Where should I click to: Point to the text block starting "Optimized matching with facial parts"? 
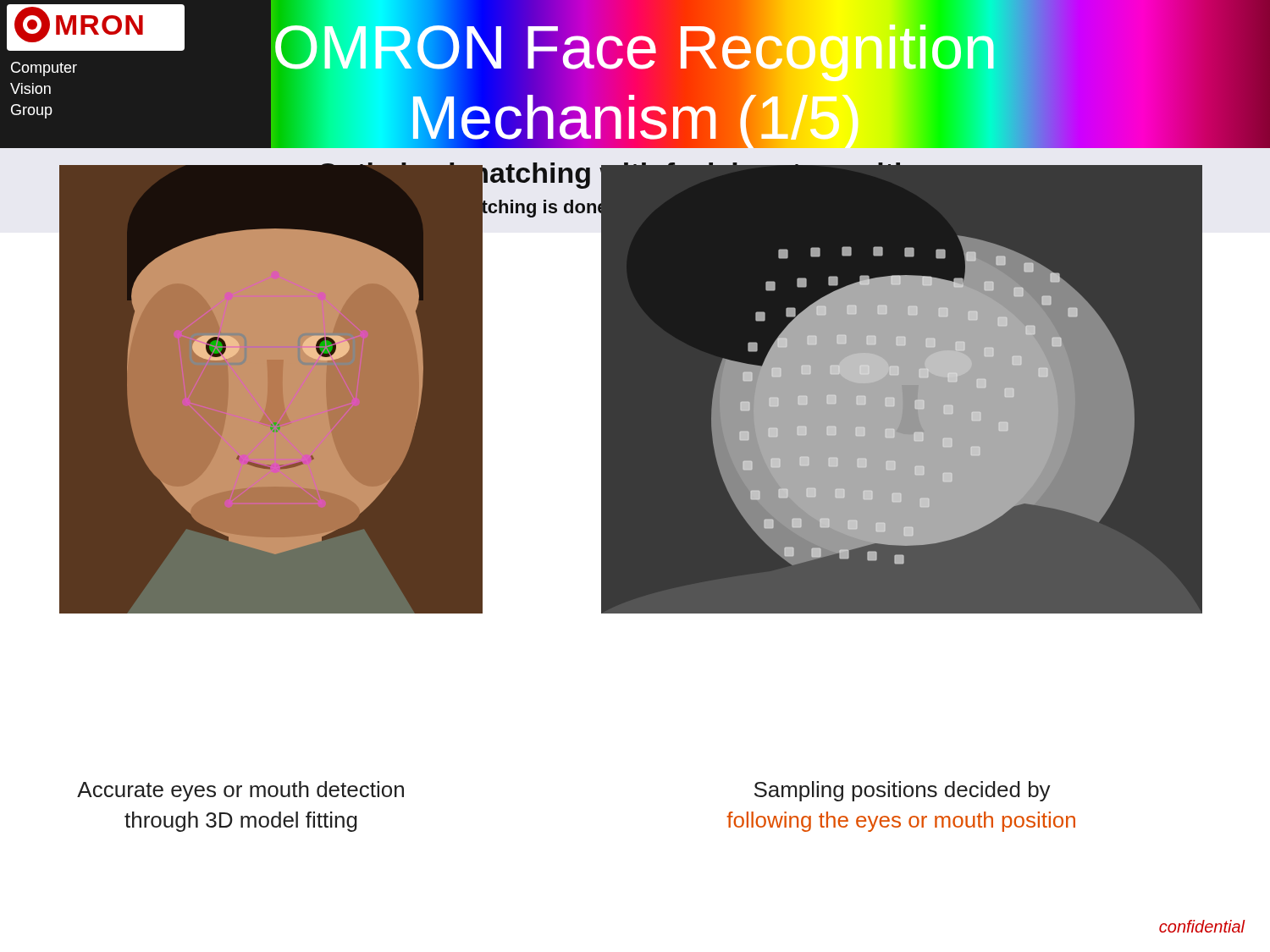[x=635, y=173]
